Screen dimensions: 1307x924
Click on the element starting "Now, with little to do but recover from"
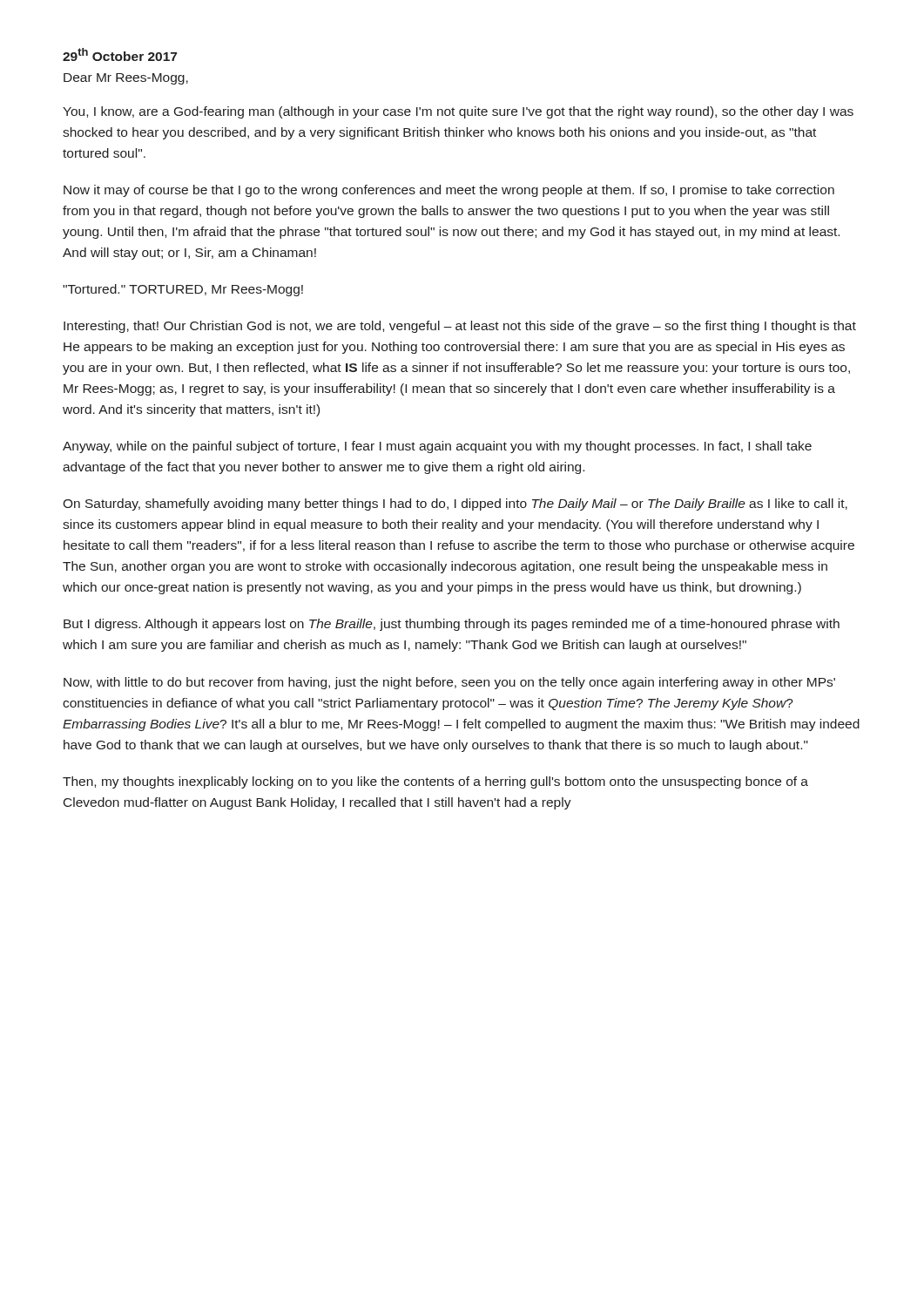point(461,713)
